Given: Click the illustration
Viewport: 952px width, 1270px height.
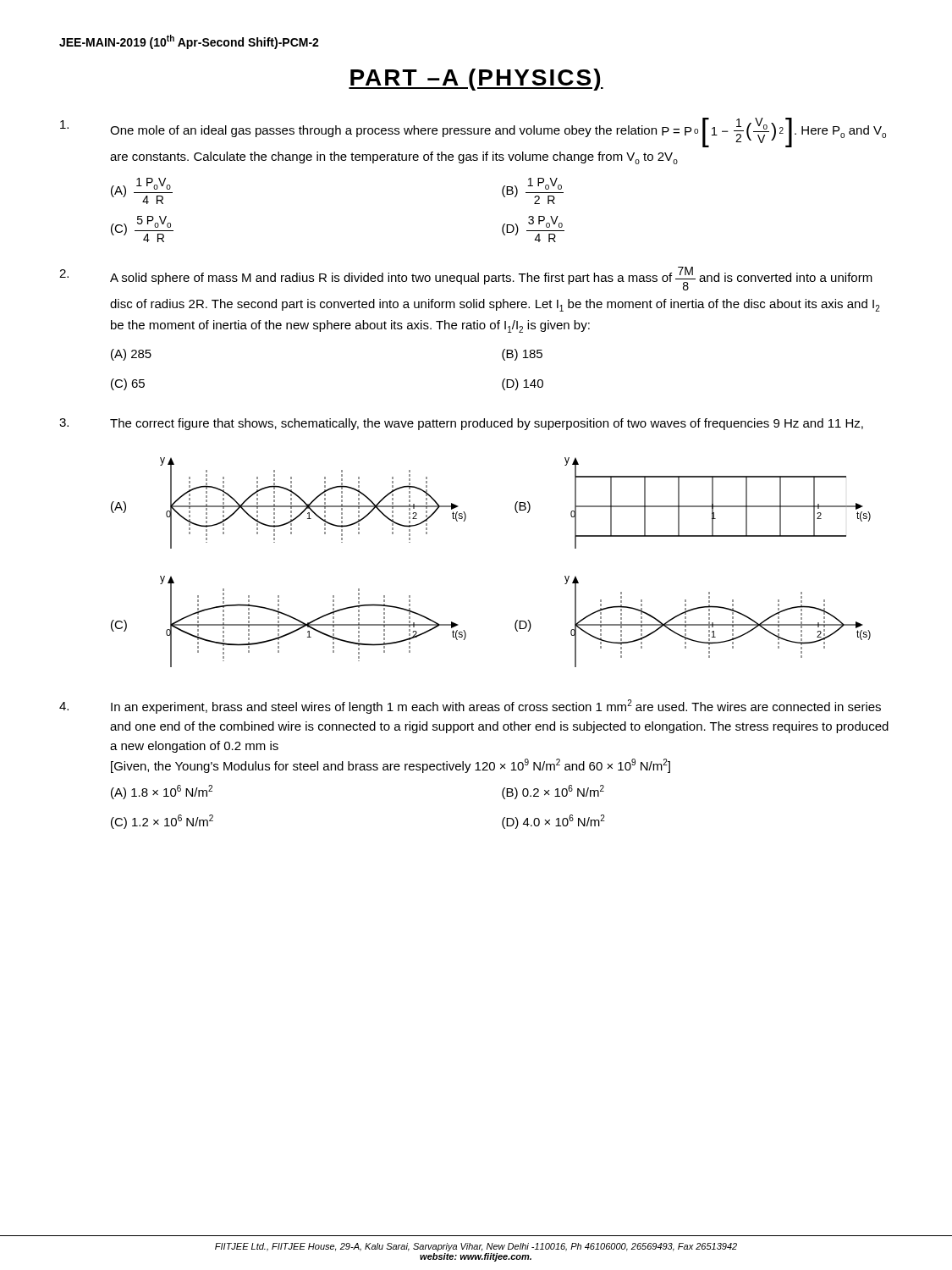Looking at the screenshot, I should 501,565.
